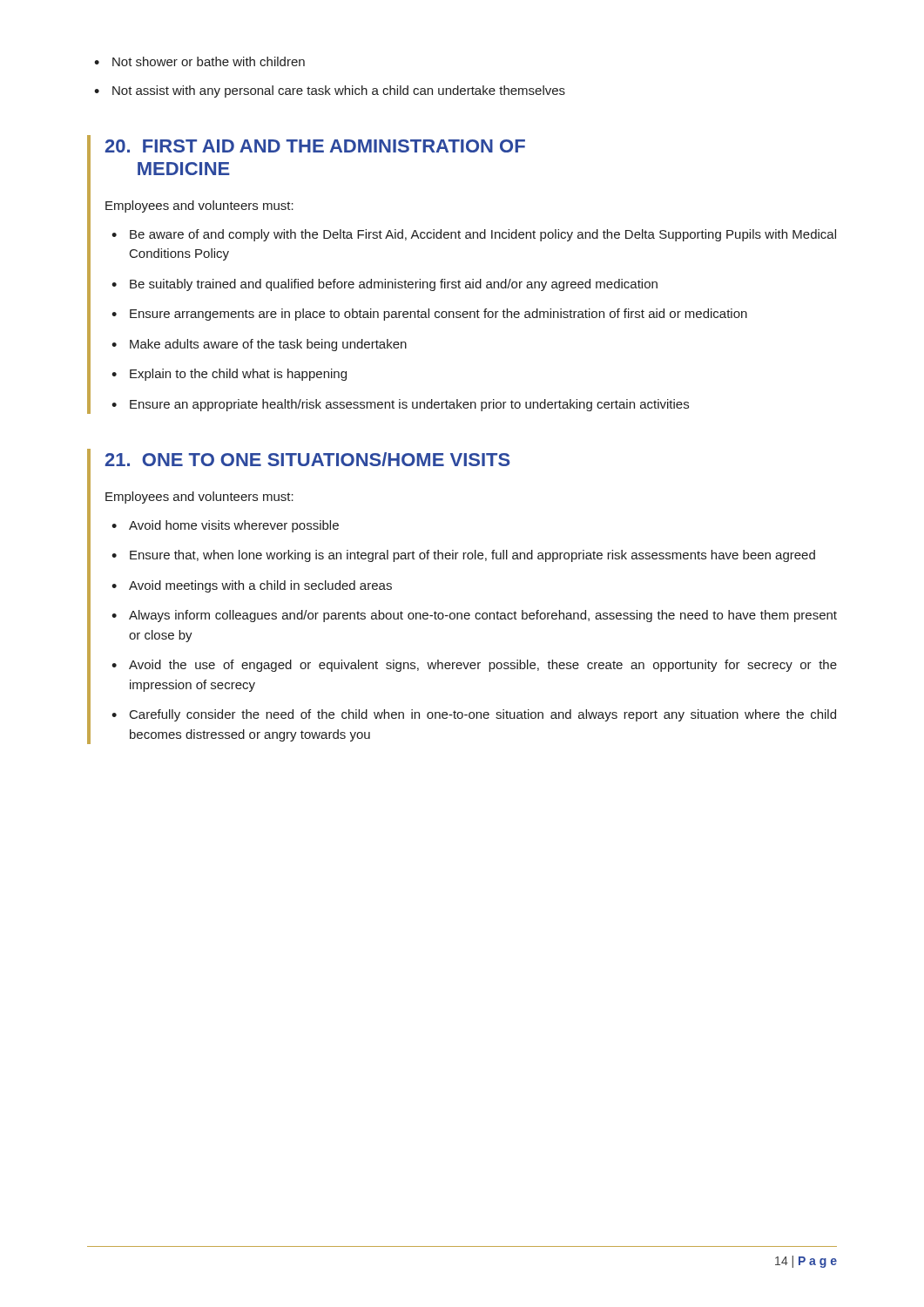Viewport: 924px width, 1307px height.
Task: Locate the block starting "Ensure arrangements are in place to obtain"
Action: coord(471,314)
